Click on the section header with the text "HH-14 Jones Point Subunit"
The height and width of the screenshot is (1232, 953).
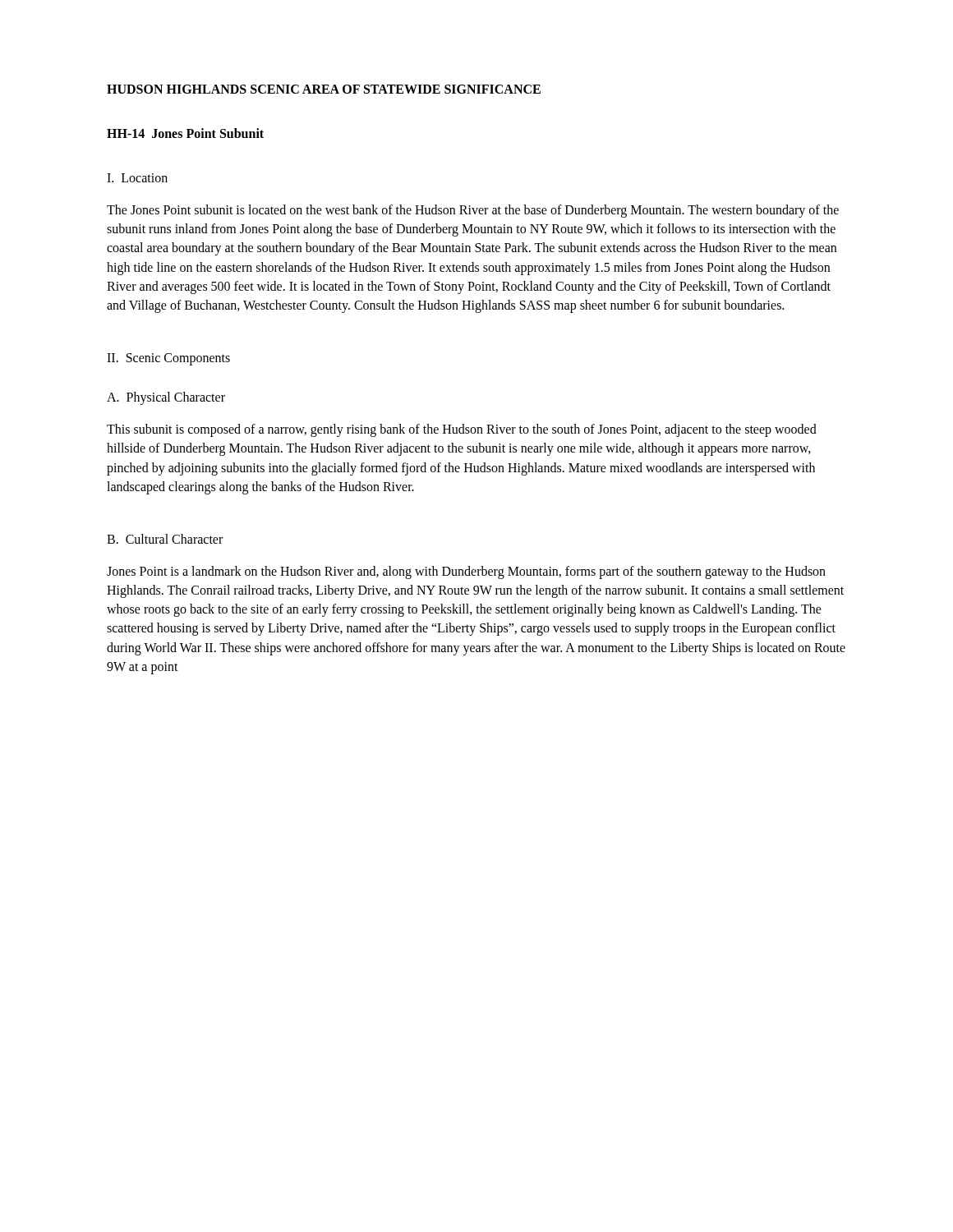(x=185, y=133)
